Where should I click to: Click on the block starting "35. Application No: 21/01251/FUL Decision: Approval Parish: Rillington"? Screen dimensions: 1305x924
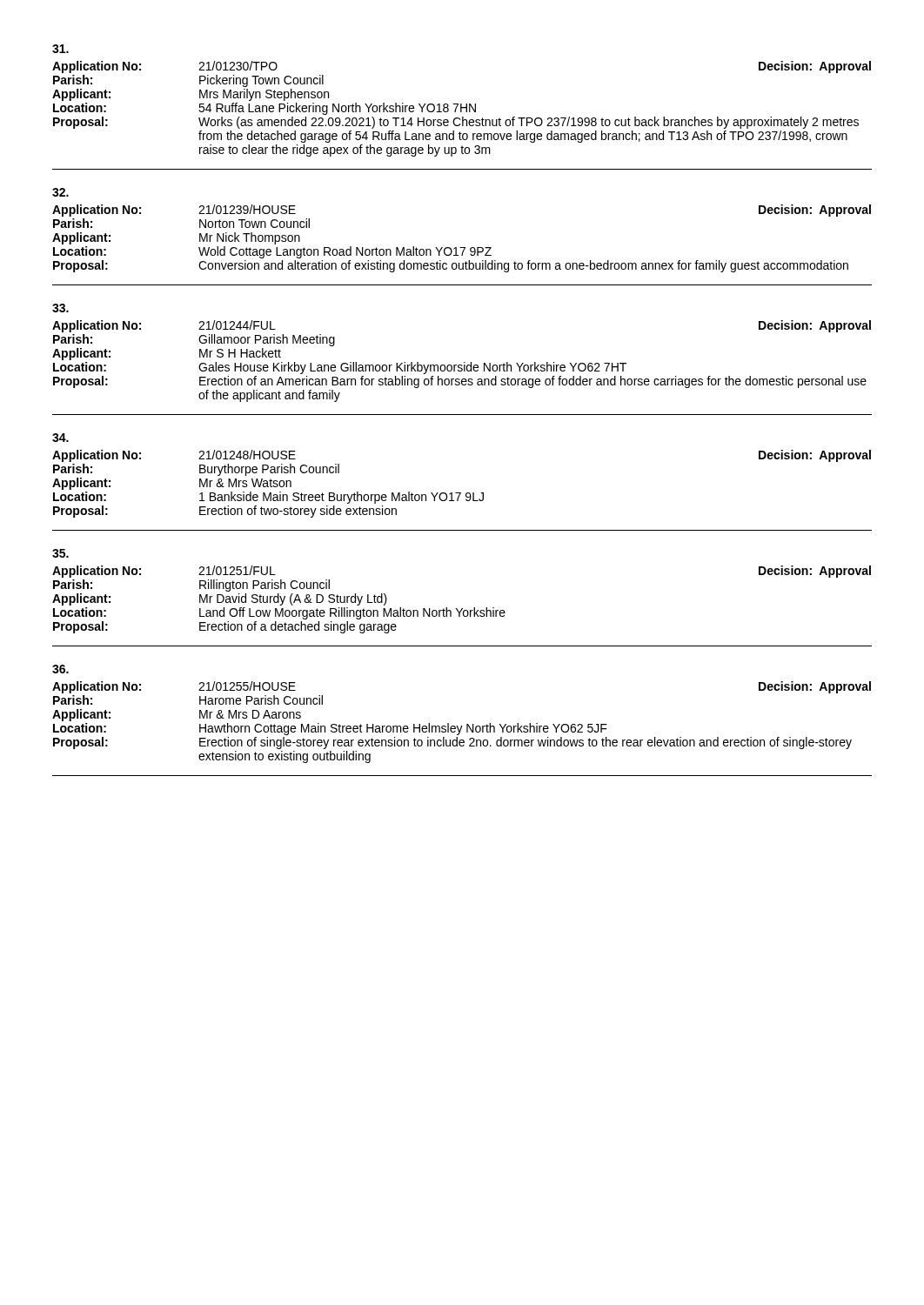tap(60, 553)
